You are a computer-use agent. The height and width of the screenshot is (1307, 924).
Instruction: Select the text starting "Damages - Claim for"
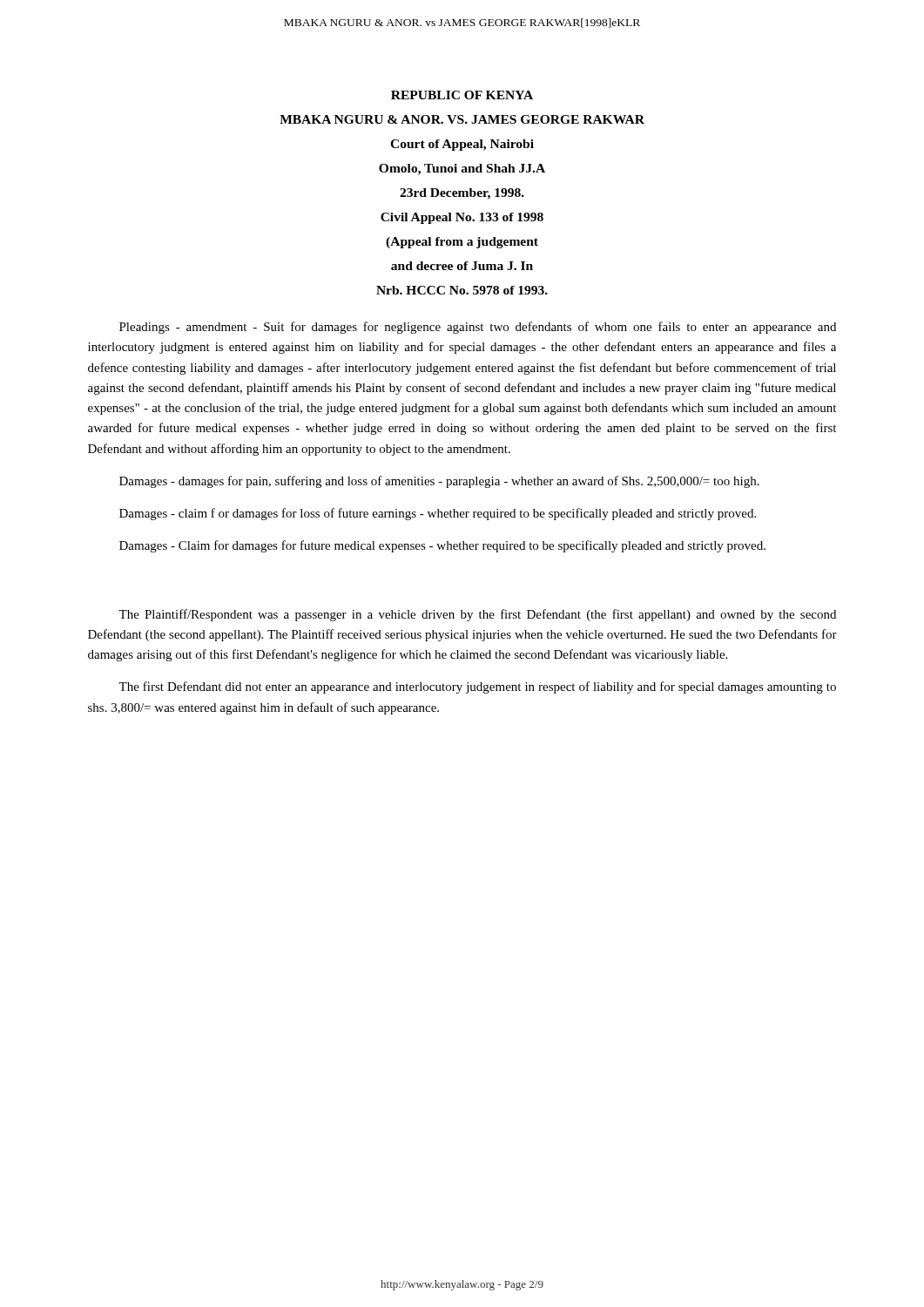(443, 546)
